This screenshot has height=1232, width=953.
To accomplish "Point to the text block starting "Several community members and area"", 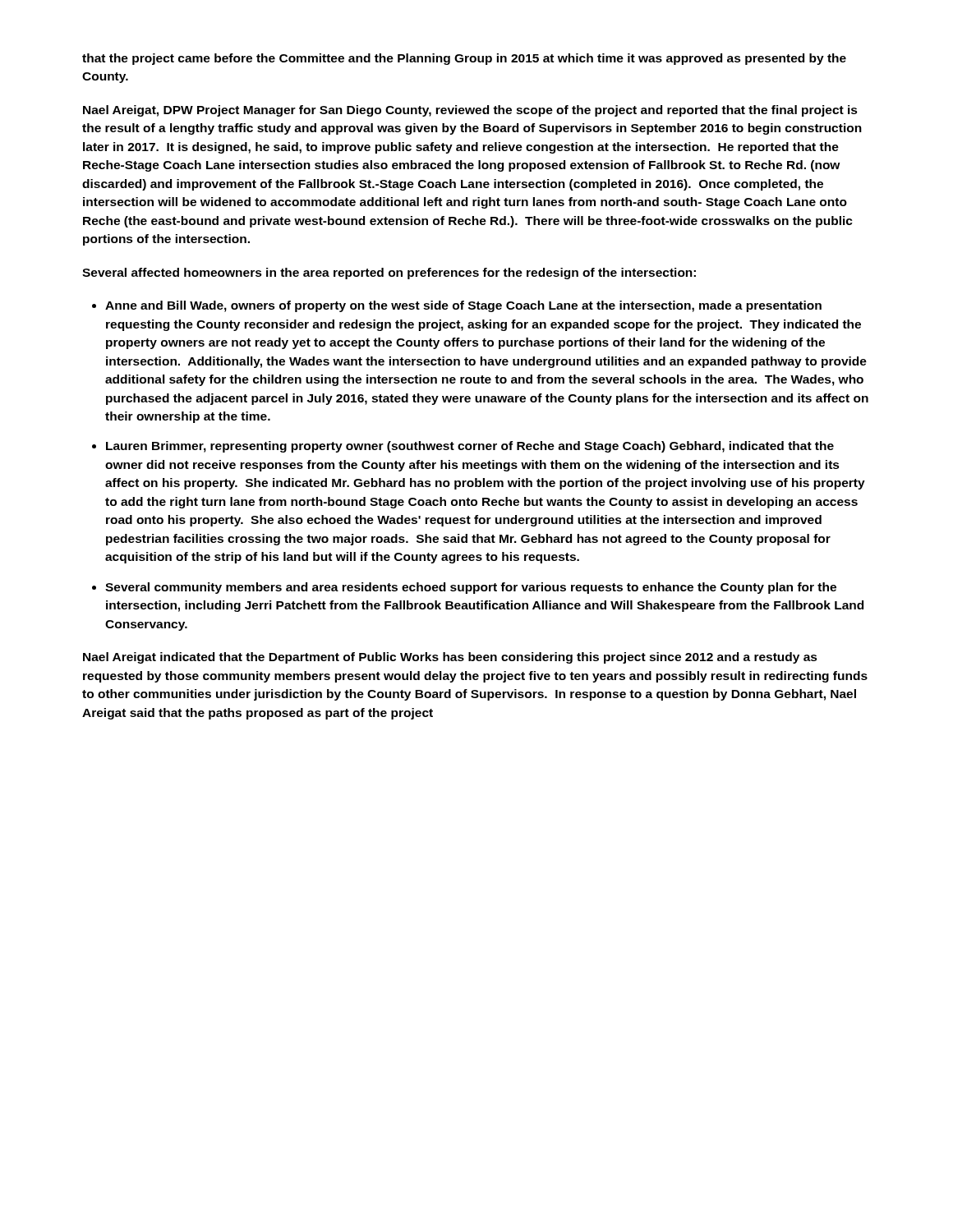I will pyautogui.click(x=485, y=605).
